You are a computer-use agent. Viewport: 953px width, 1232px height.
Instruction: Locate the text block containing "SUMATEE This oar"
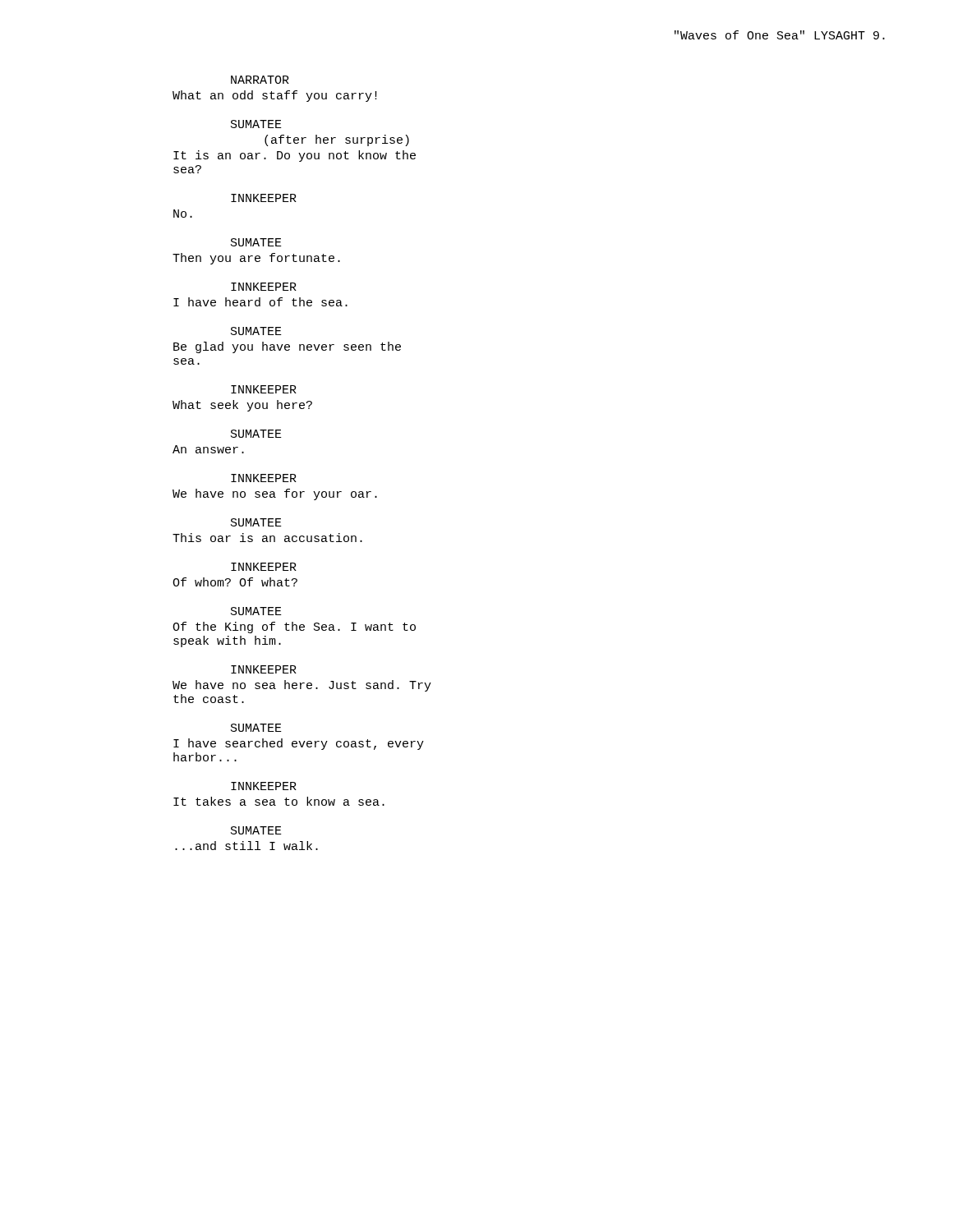point(256,522)
